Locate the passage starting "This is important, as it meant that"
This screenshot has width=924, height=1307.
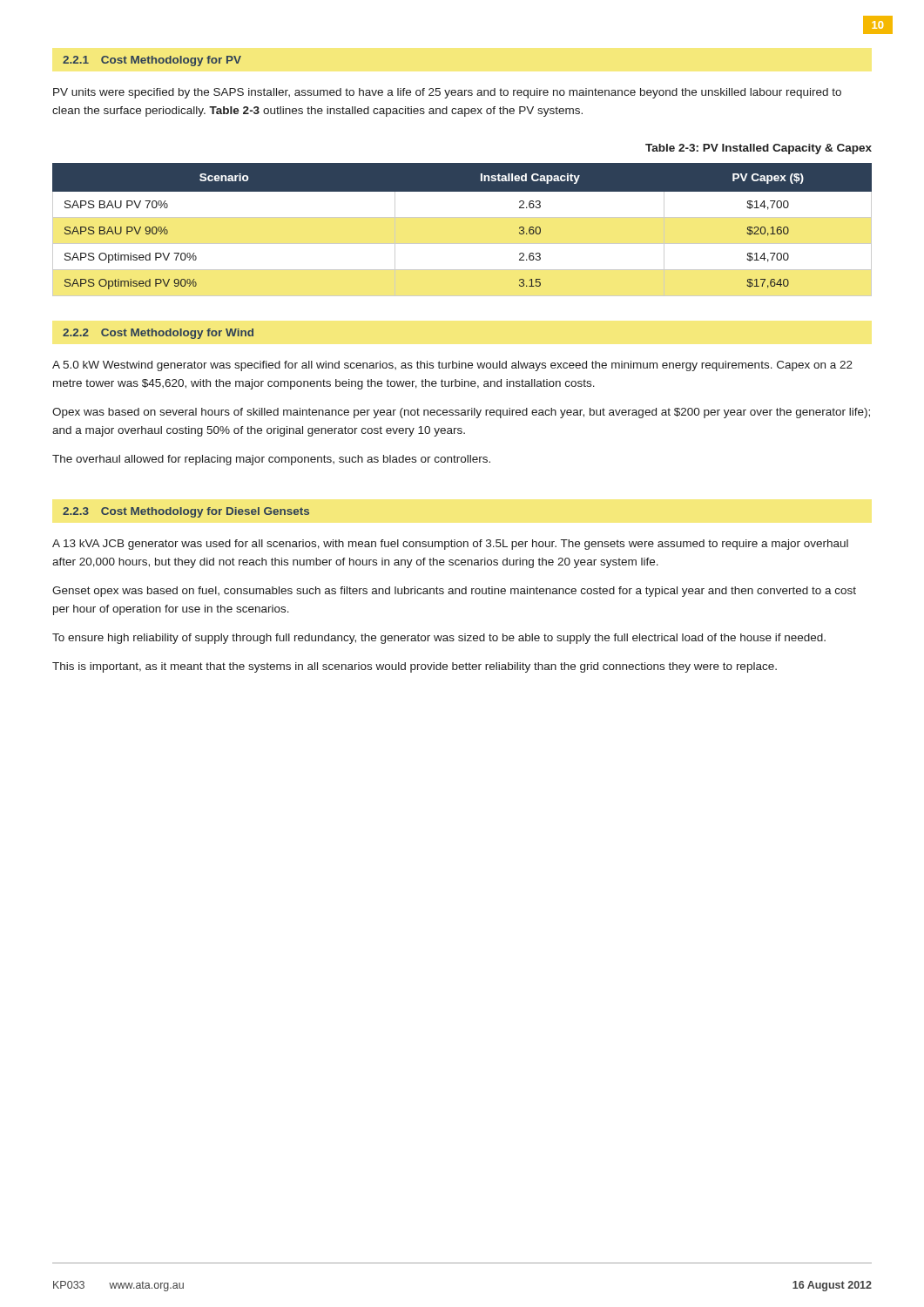click(x=415, y=666)
